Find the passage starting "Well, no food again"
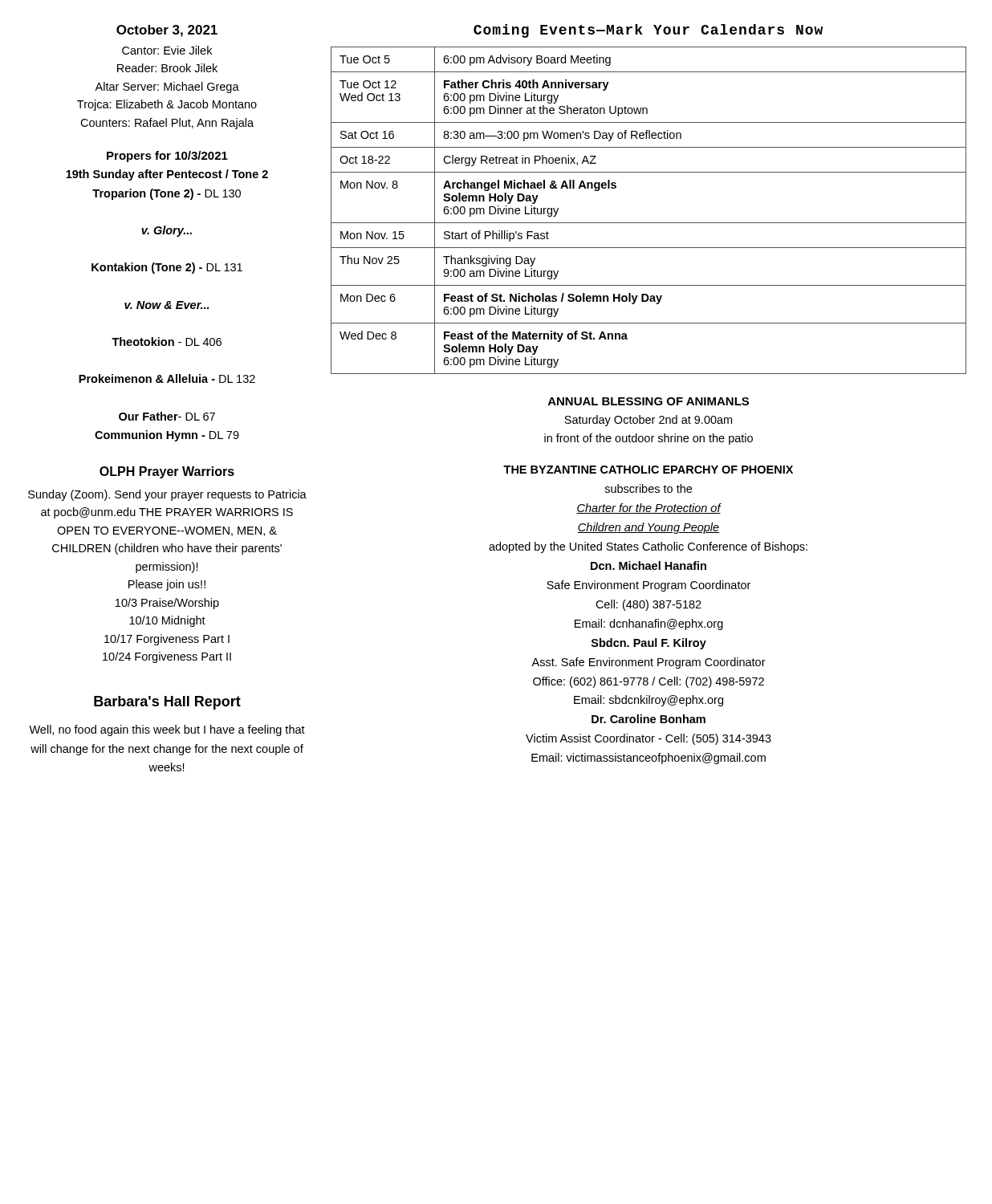The height and width of the screenshot is (1204, 992). 167,749
